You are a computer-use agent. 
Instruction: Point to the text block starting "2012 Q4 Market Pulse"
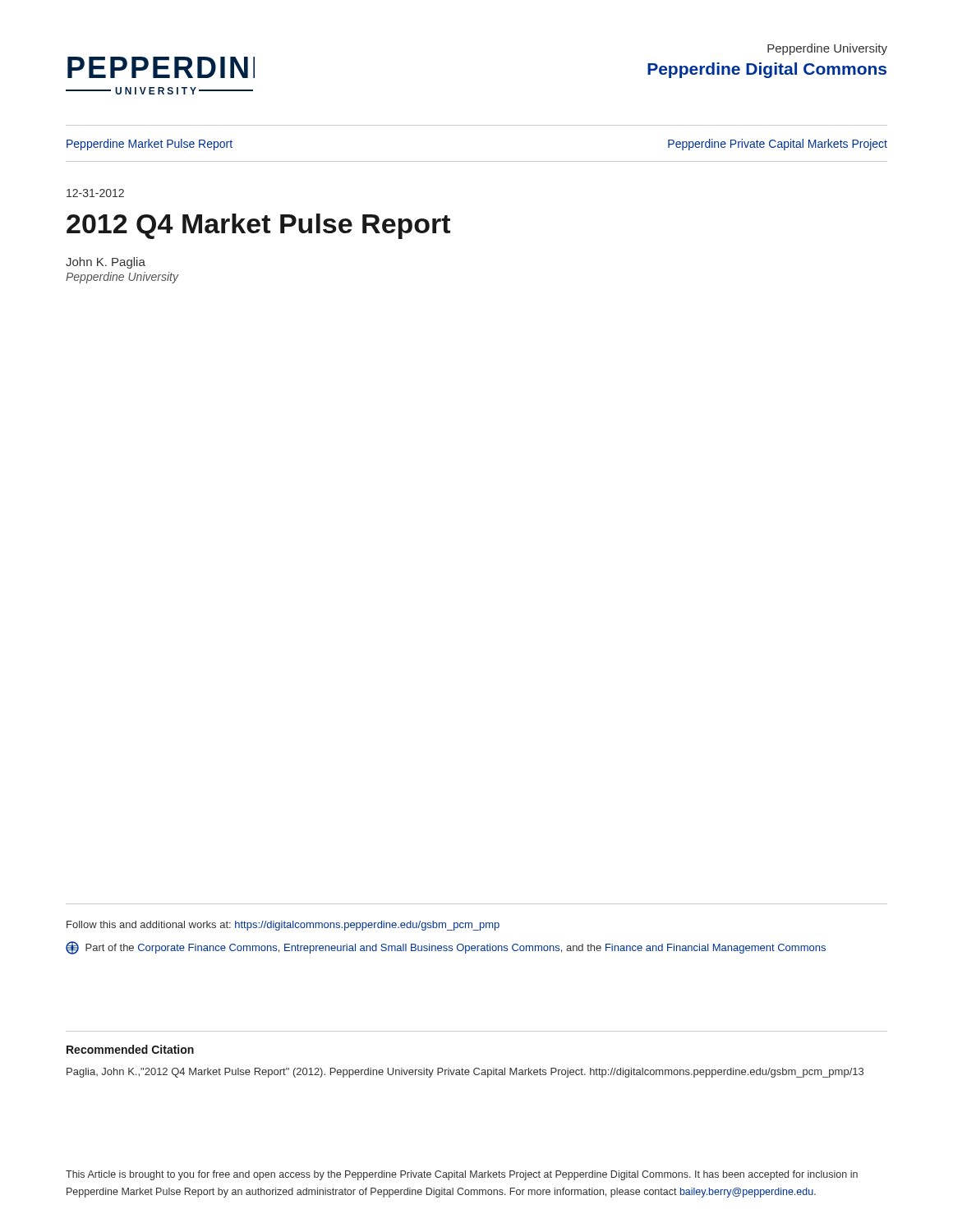point(258,226)
